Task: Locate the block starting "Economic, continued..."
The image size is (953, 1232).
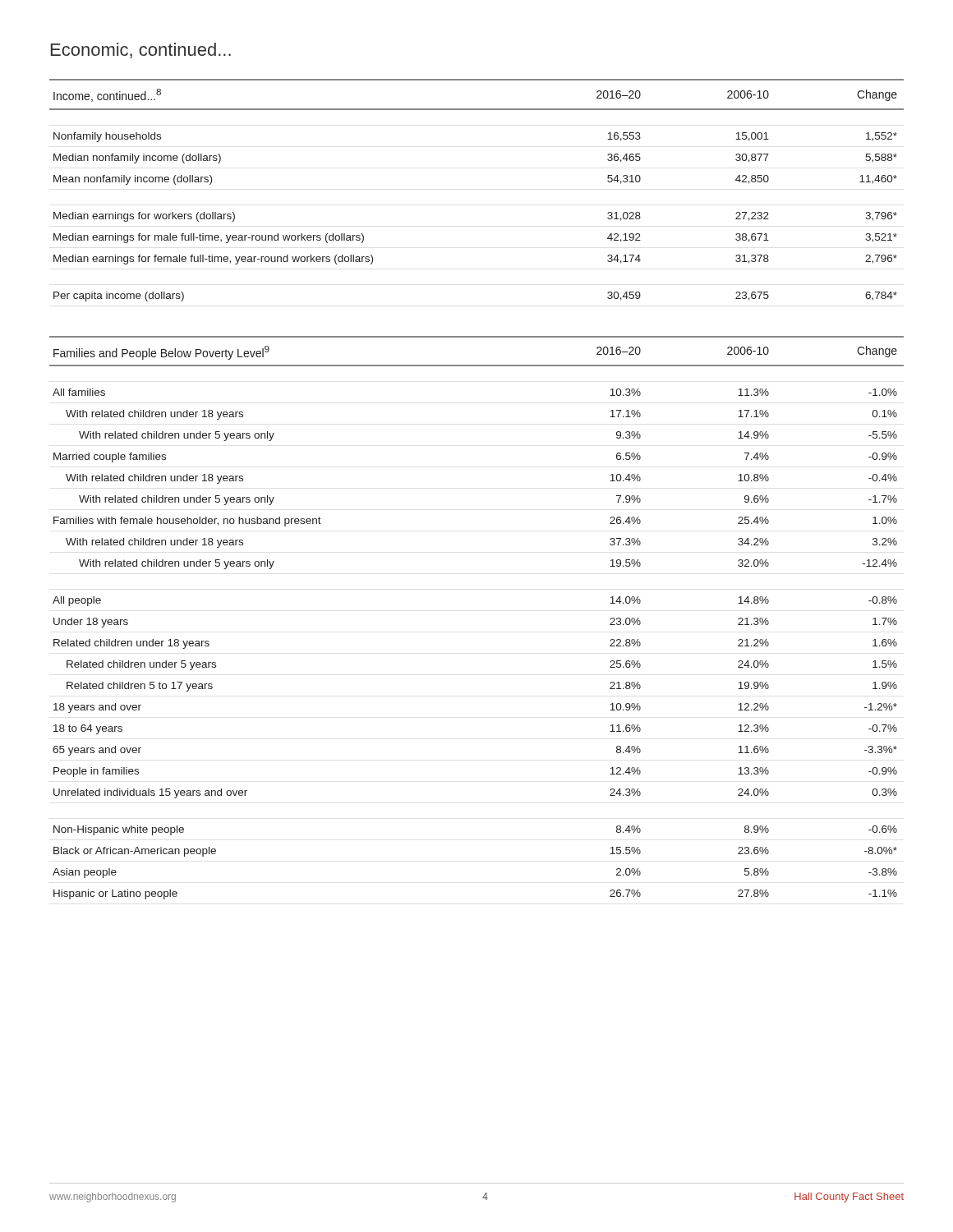Action: pyautogui.click(x=141, y=50)
